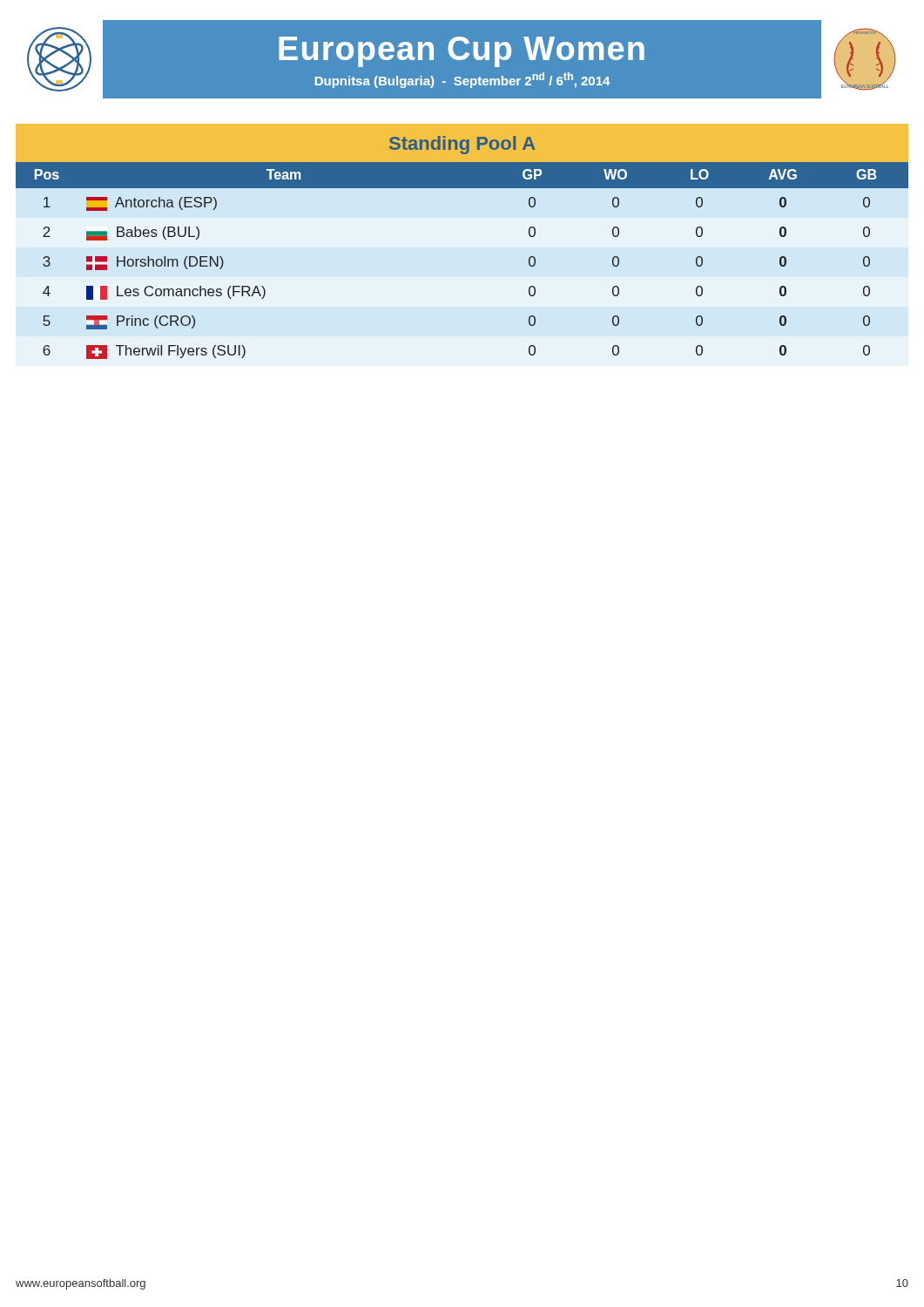The width and height of the screenshot is (924, 1307).
Task: Select the table that reads "Babes (BUL)"
Action: pos(462,245)
